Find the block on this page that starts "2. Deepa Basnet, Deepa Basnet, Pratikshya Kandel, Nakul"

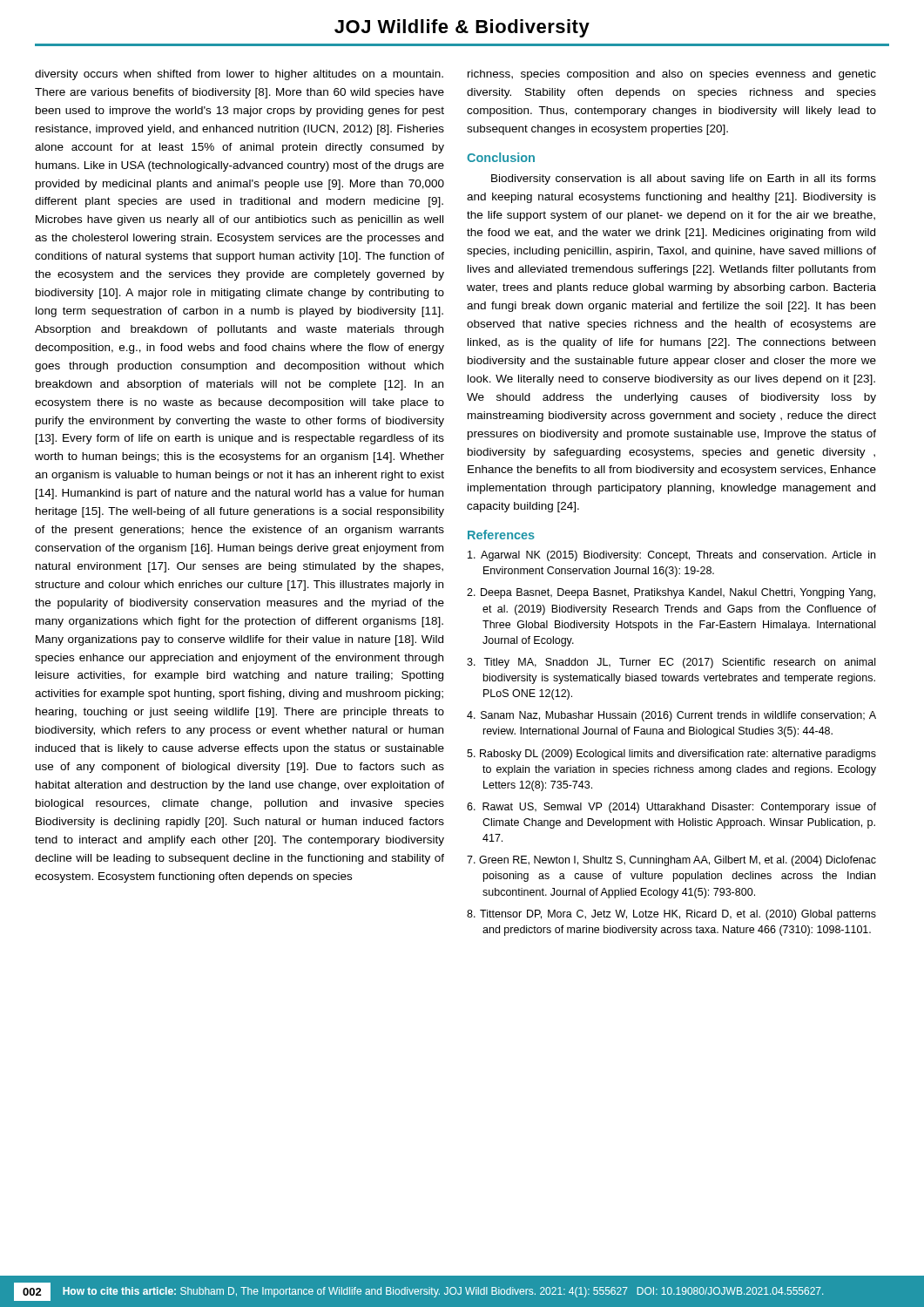tap(671, 617)
